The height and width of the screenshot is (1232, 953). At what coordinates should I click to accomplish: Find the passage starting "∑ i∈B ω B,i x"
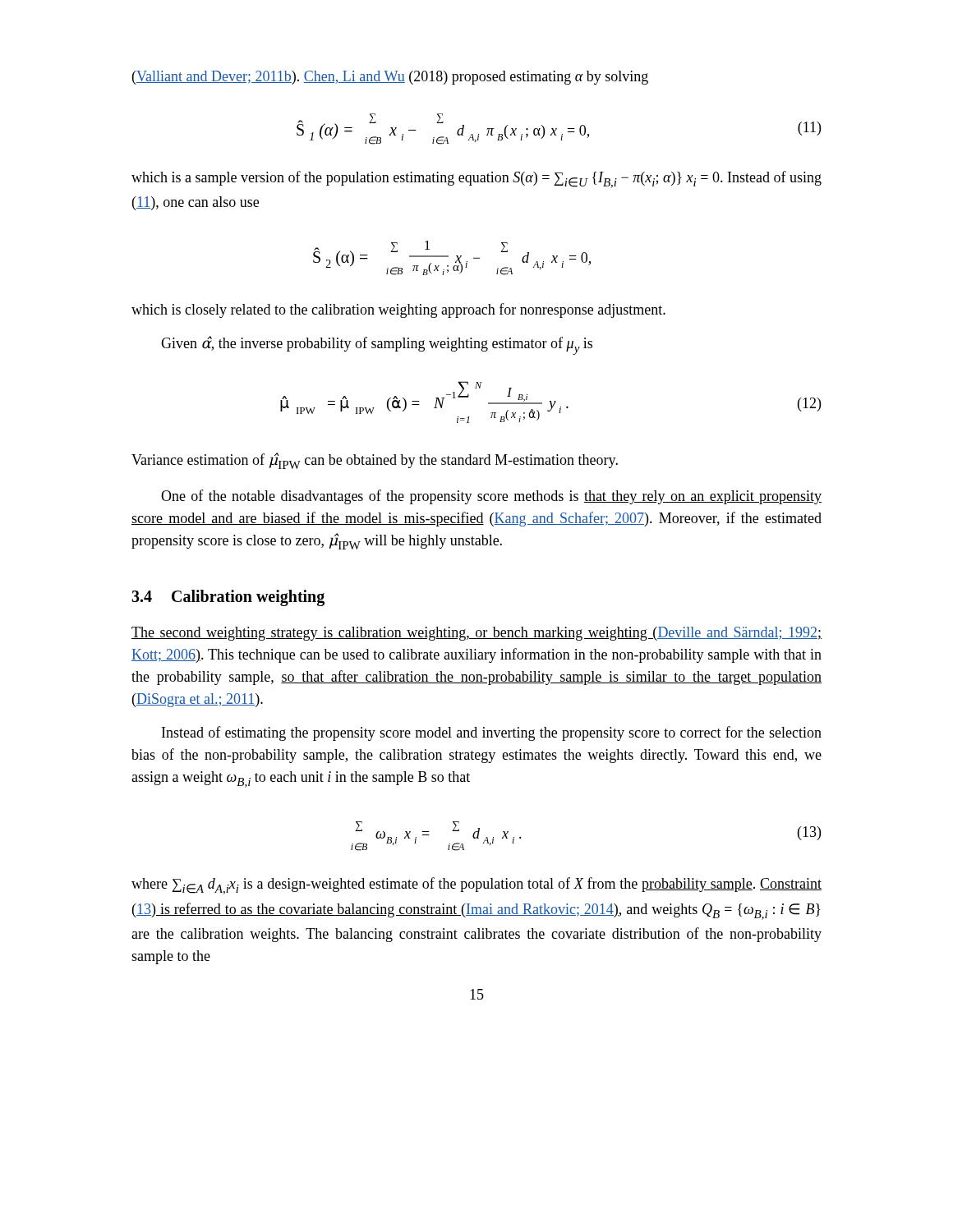(458, 831)
